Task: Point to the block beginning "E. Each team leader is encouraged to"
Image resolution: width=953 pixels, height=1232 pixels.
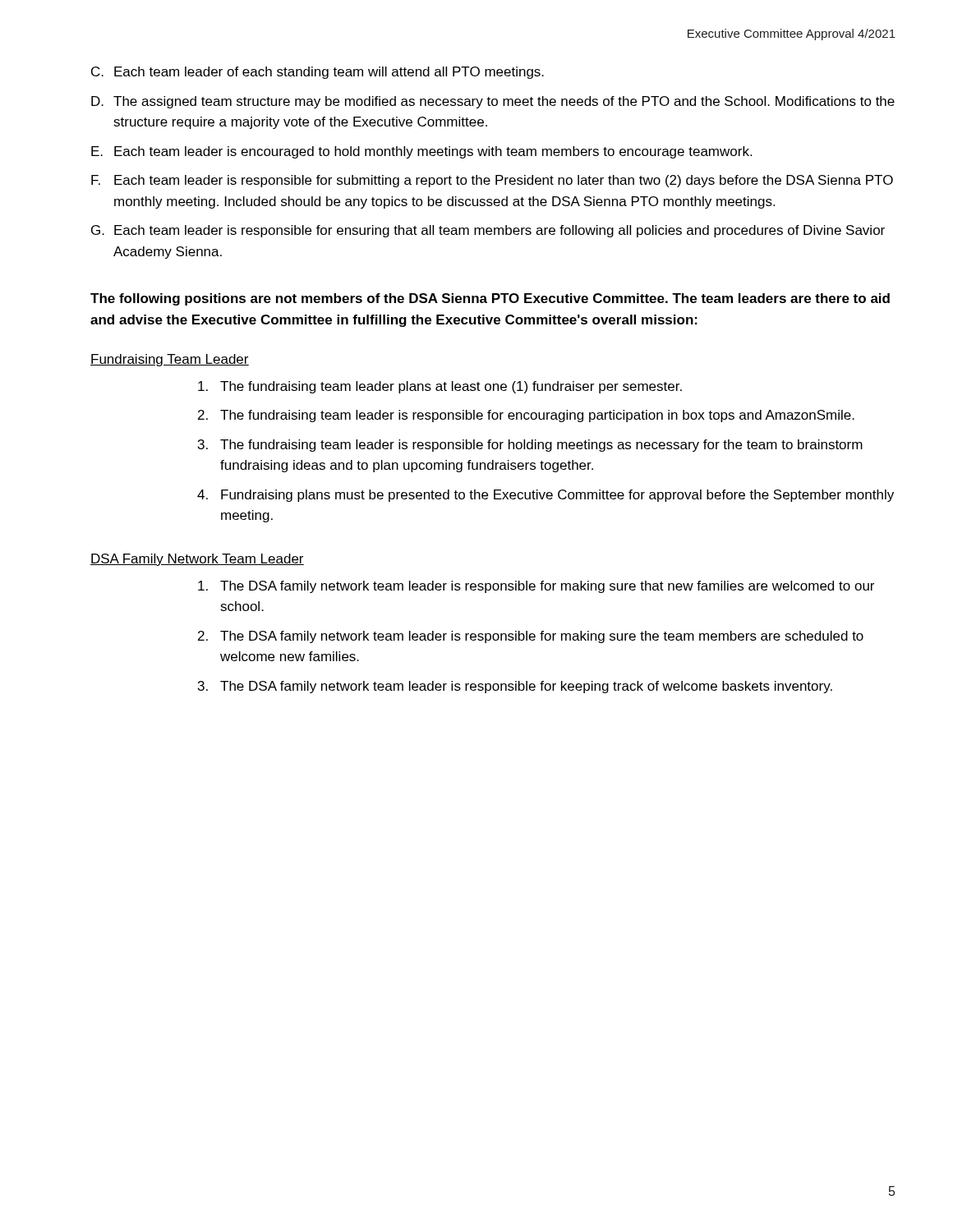Action: [x=493, y=151]
